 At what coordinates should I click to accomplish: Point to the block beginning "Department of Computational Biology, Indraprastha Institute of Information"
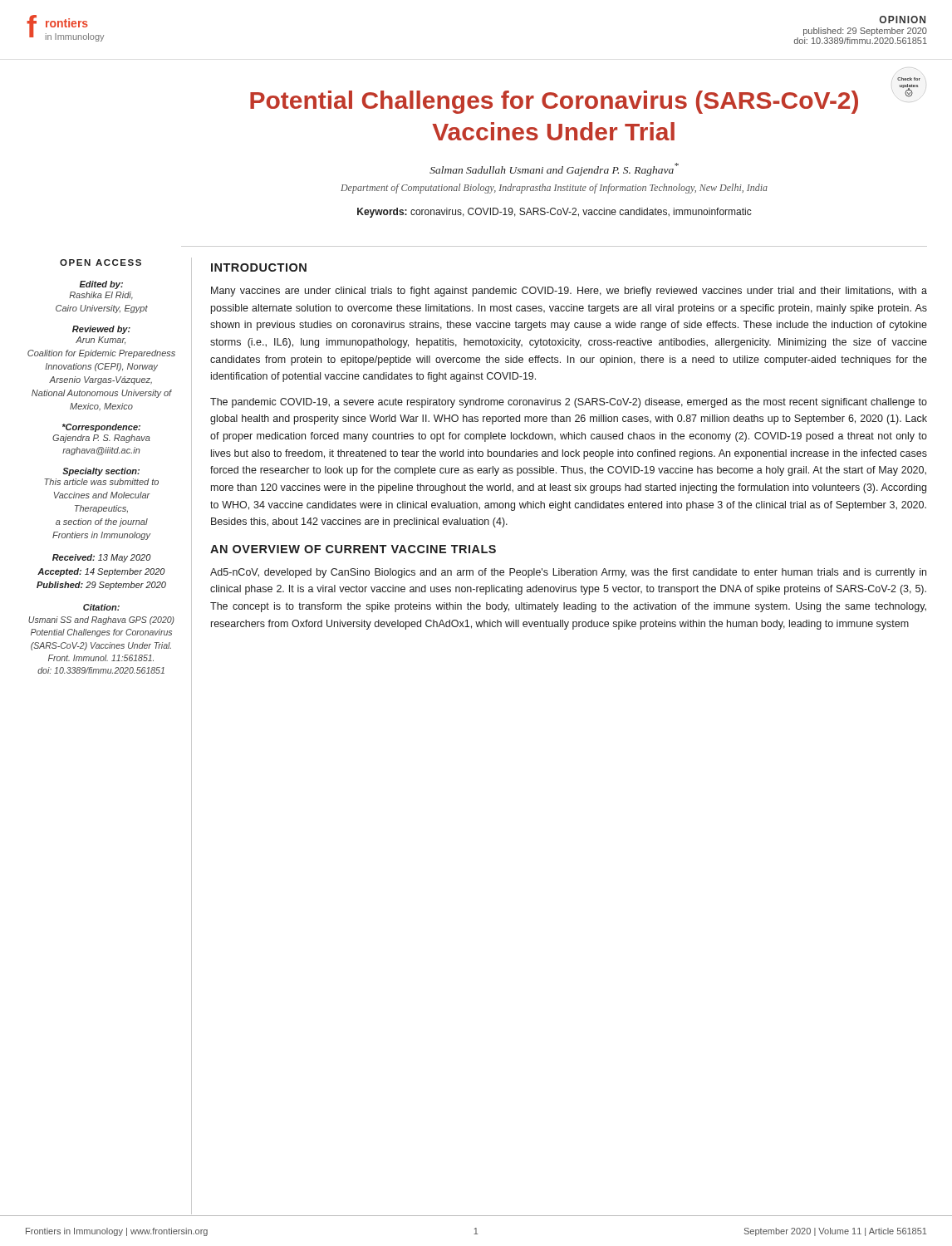(554, 187)
